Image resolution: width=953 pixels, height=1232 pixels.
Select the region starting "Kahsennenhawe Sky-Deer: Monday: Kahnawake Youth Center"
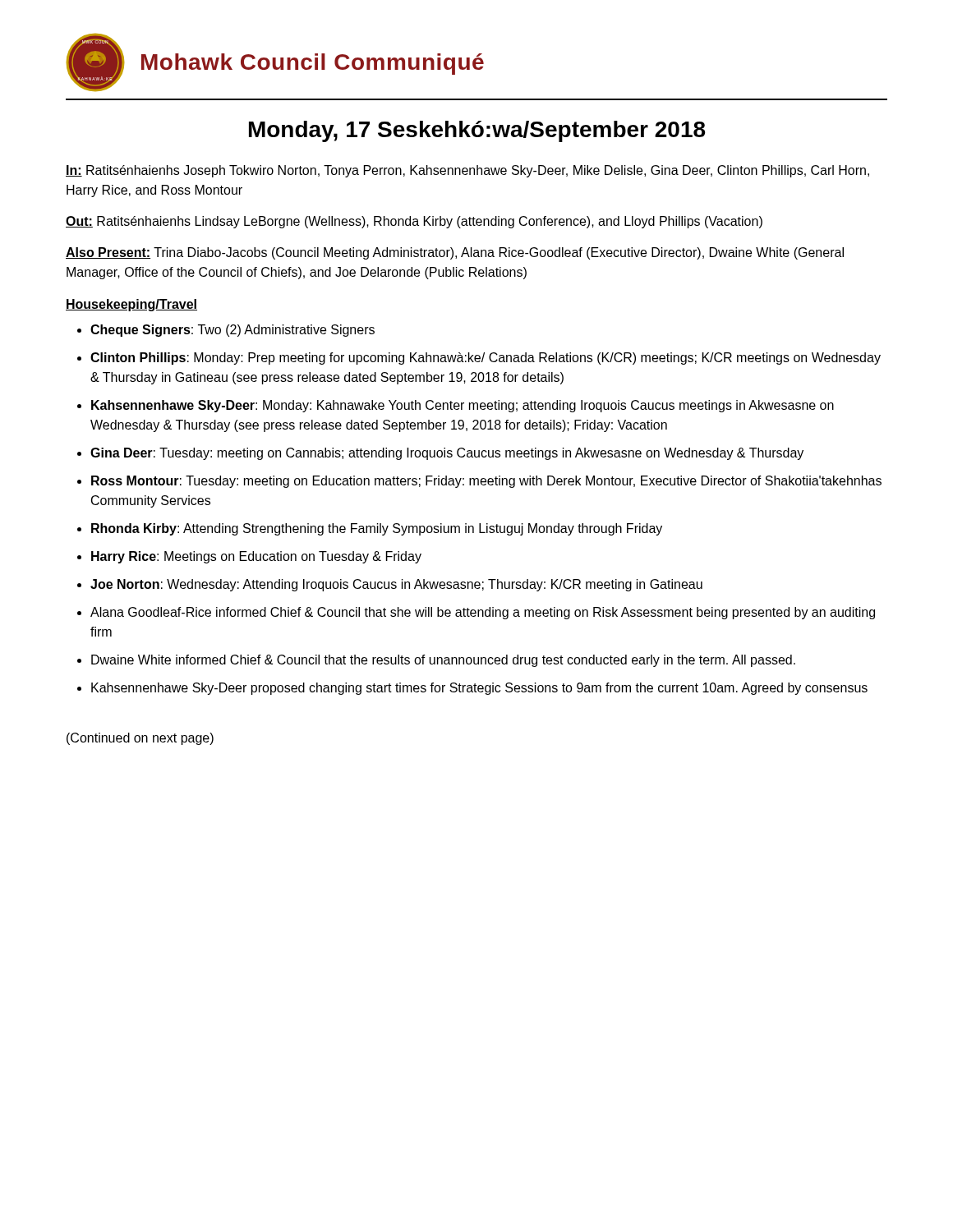(x=462, y=415)
